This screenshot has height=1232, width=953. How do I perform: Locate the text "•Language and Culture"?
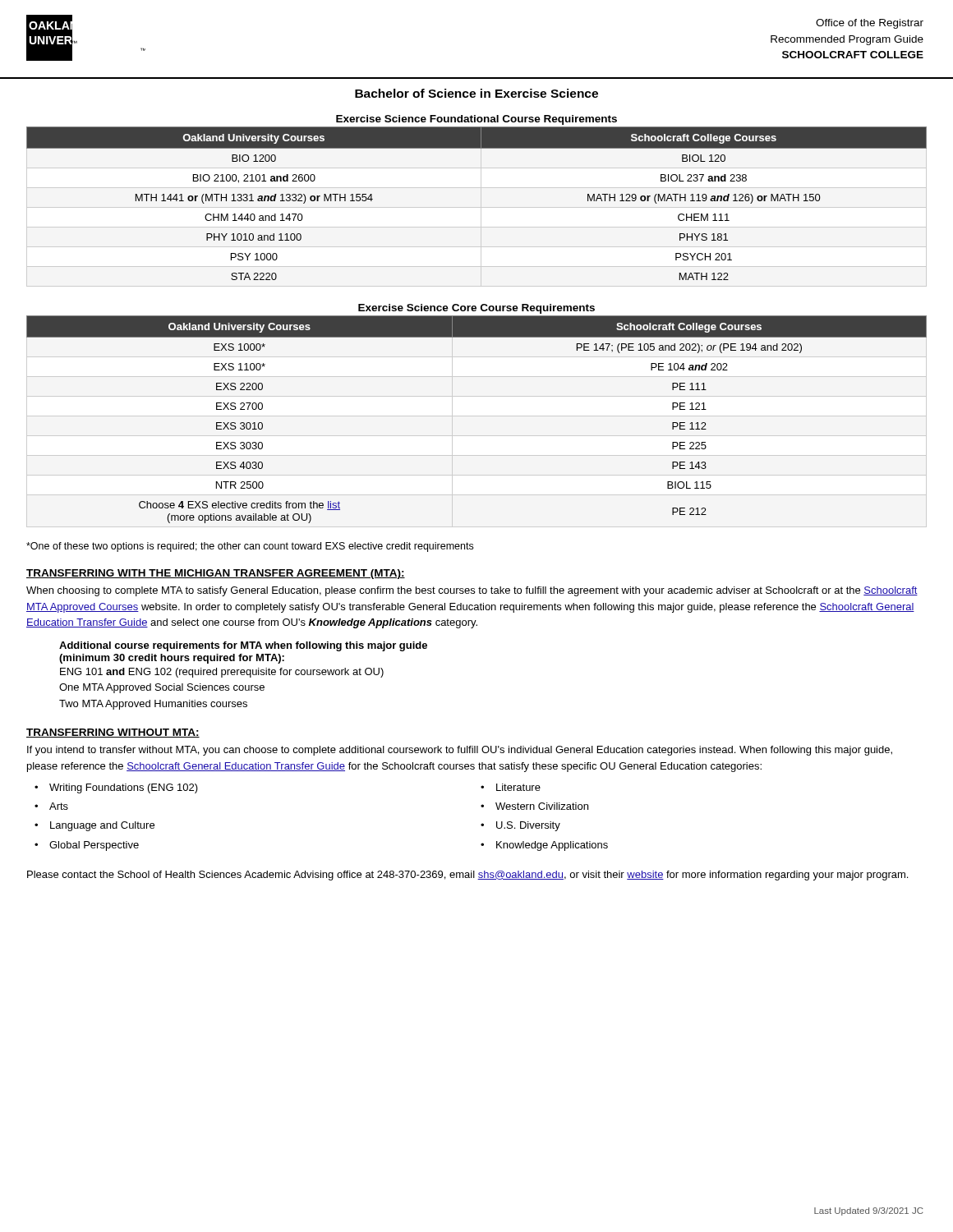(95, 826)
